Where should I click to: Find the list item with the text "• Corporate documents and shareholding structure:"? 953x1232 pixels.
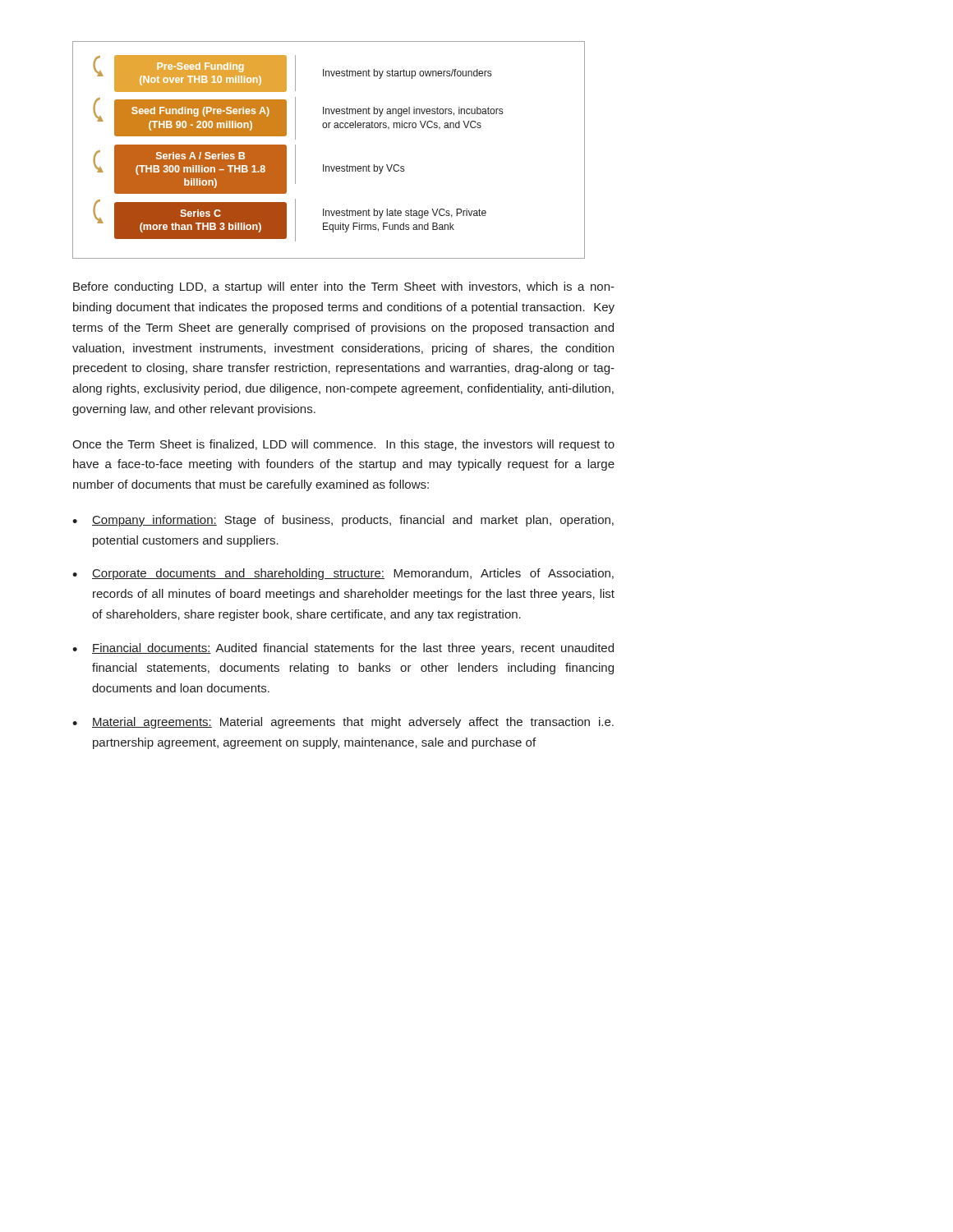(343, 594)
